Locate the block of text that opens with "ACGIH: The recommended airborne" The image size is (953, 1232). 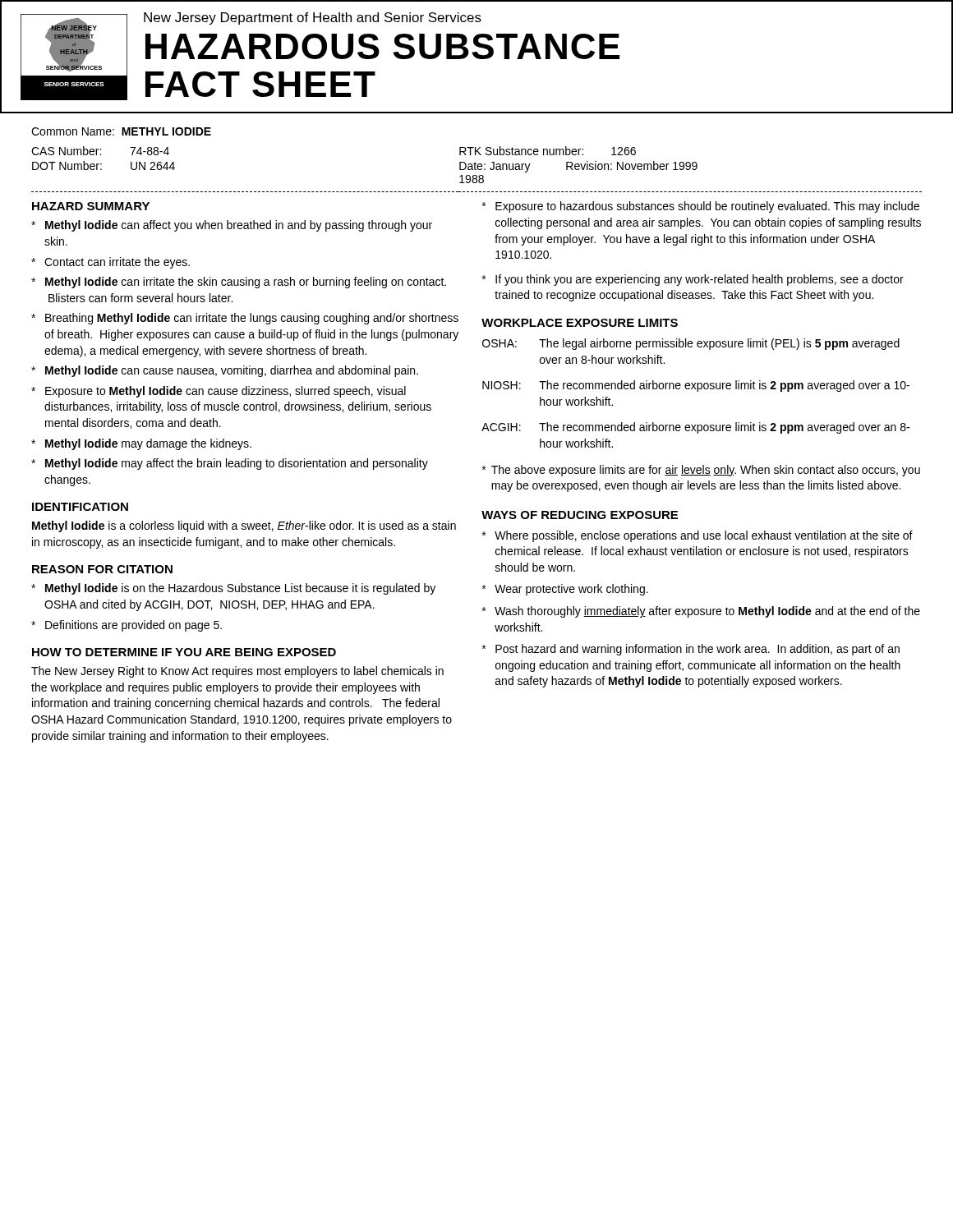tap(702, 436)
